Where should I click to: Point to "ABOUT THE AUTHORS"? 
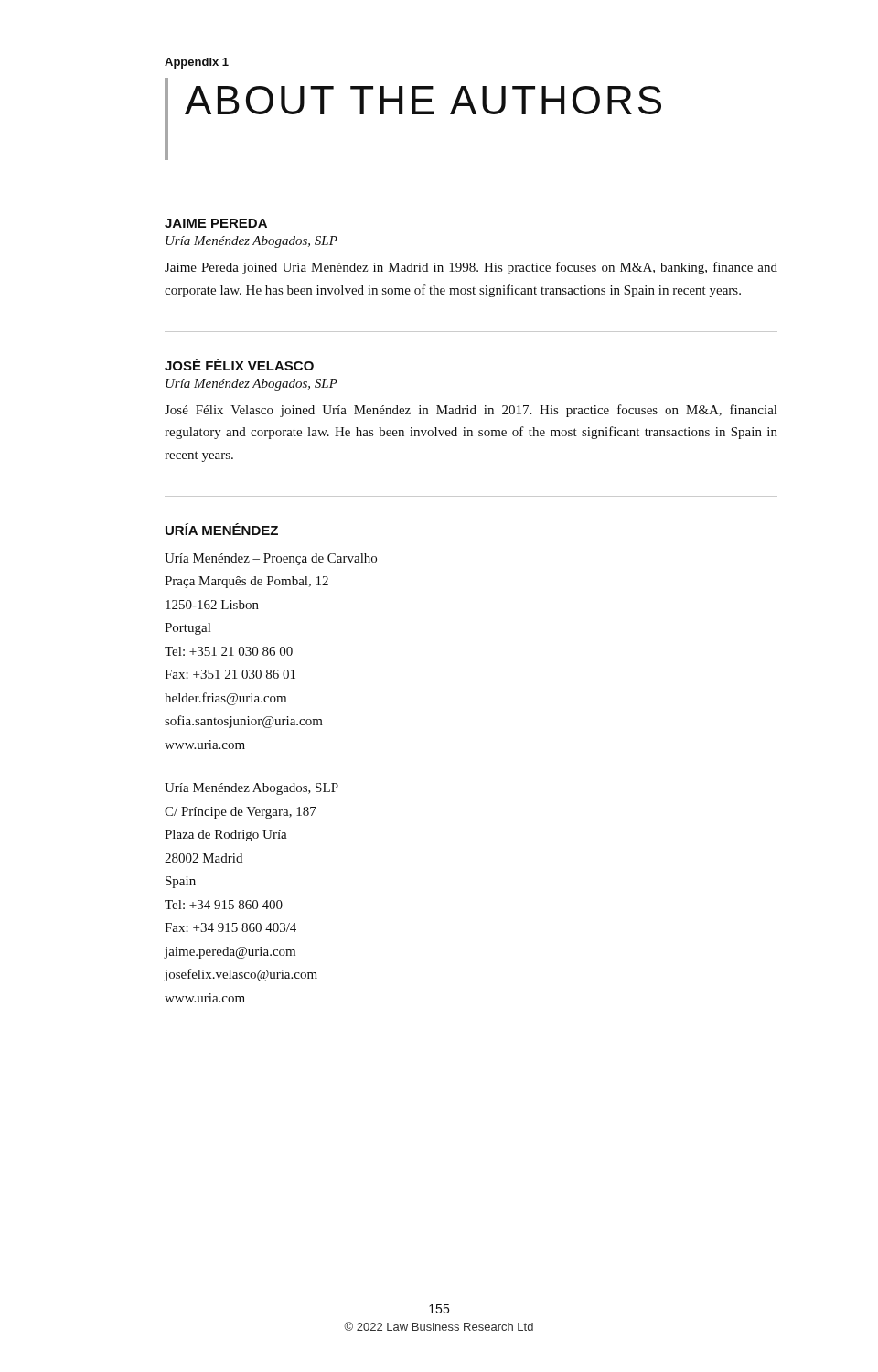415,119
